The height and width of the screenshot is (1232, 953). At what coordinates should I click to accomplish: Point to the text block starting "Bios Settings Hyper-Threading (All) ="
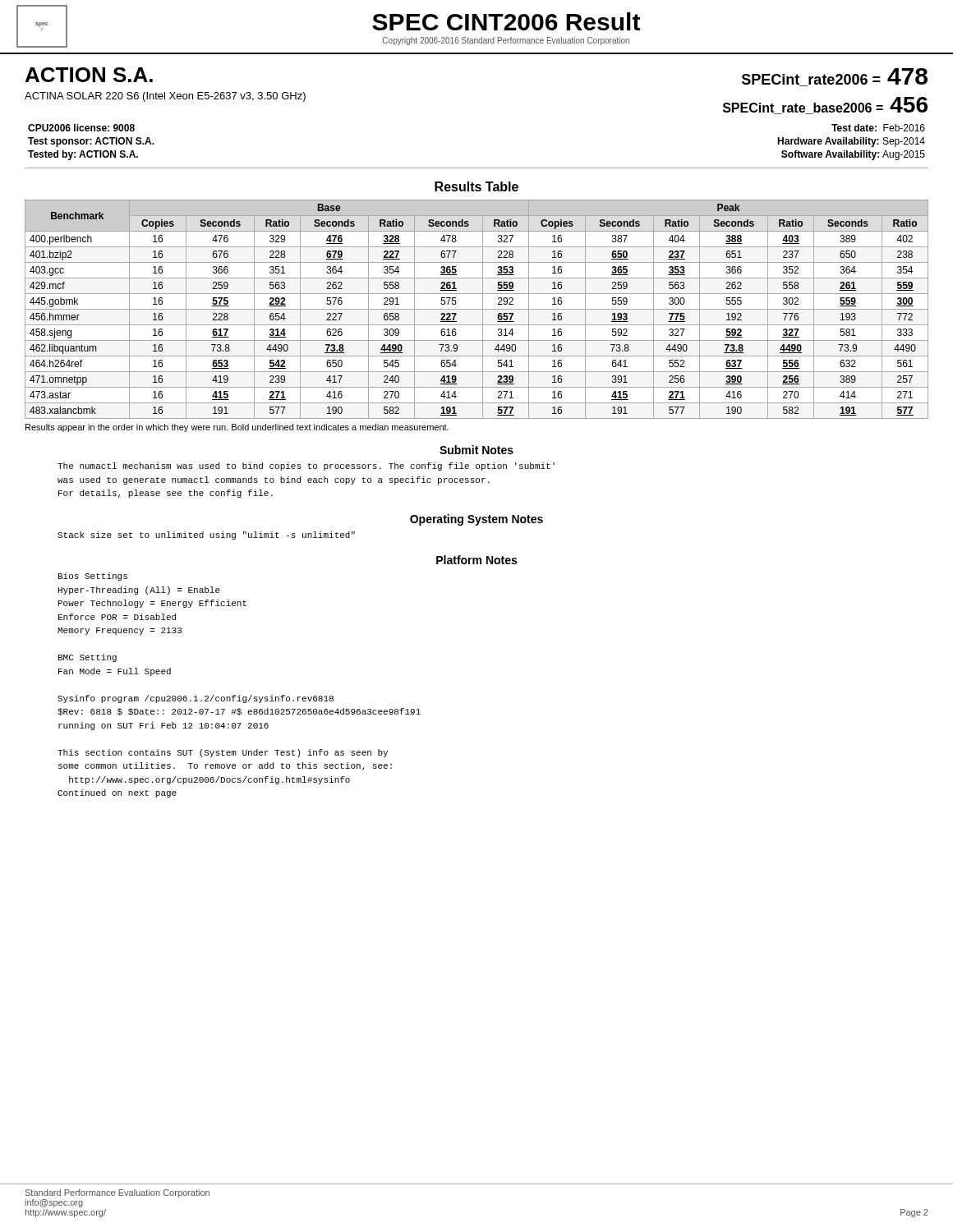(x=239, y=685)
